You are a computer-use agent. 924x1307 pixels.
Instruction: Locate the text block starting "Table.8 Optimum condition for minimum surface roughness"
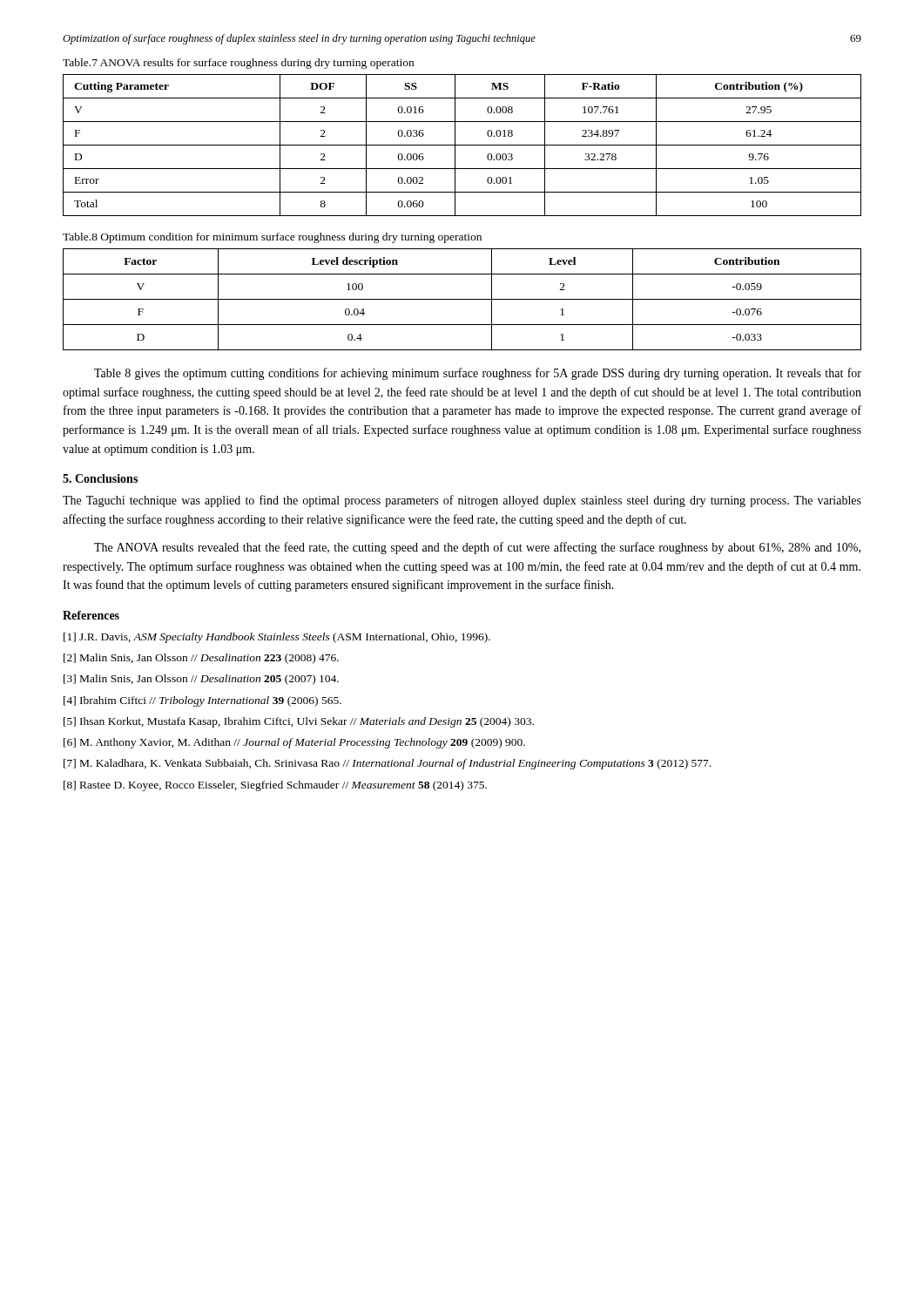[272, 237]
